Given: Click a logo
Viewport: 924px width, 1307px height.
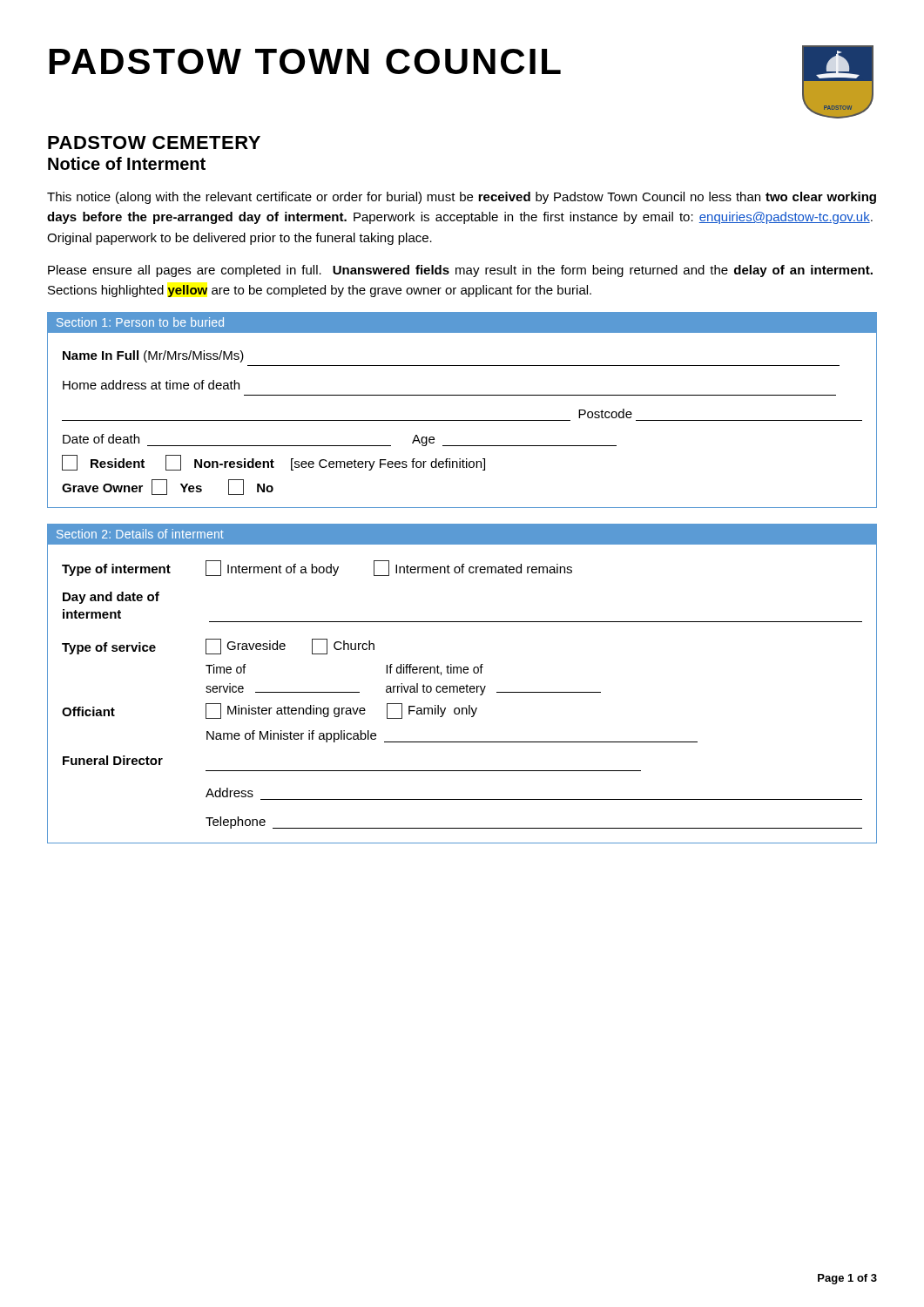Looking at the screenshot, I should (829, 82).
